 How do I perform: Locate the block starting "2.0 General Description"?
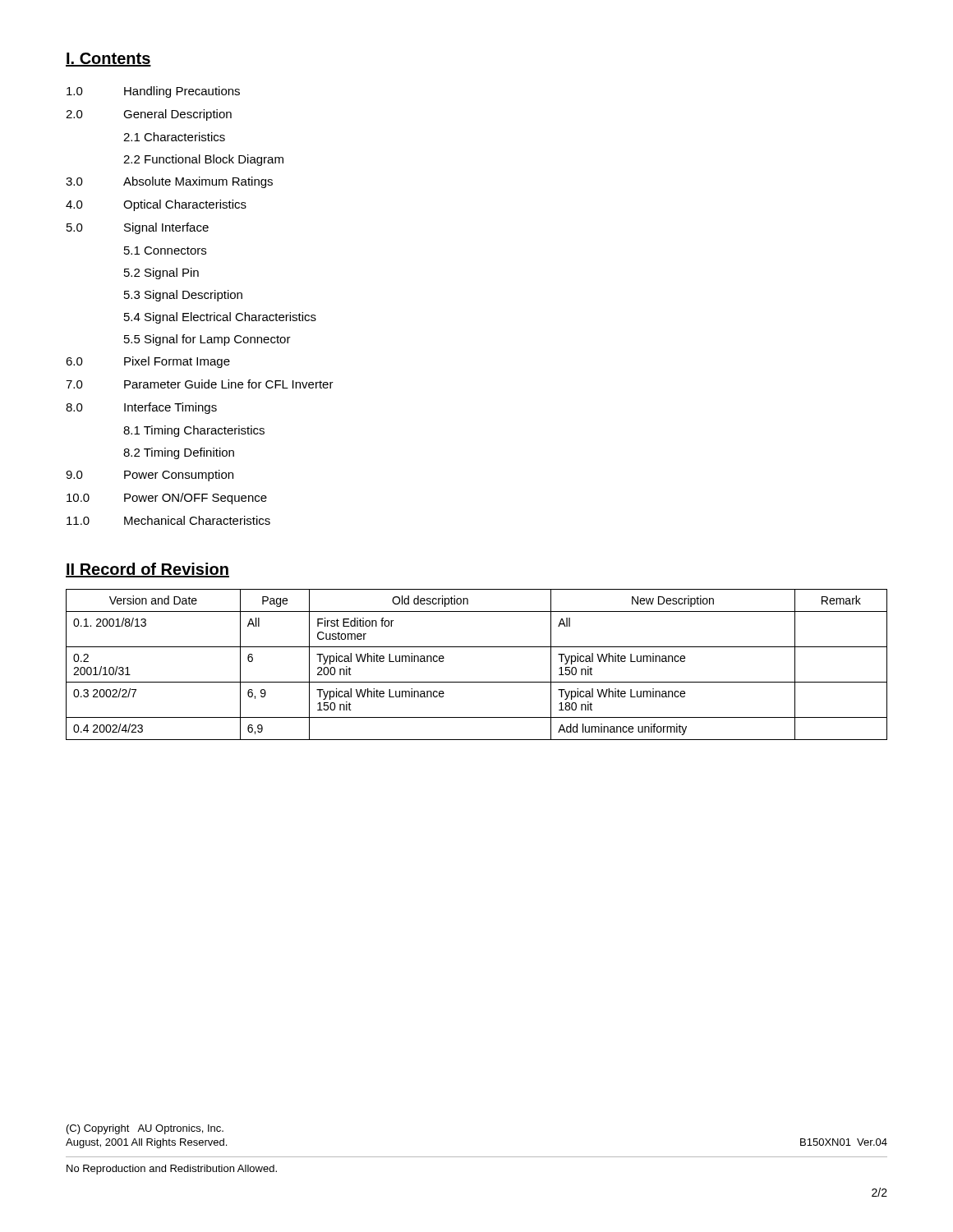149,114
